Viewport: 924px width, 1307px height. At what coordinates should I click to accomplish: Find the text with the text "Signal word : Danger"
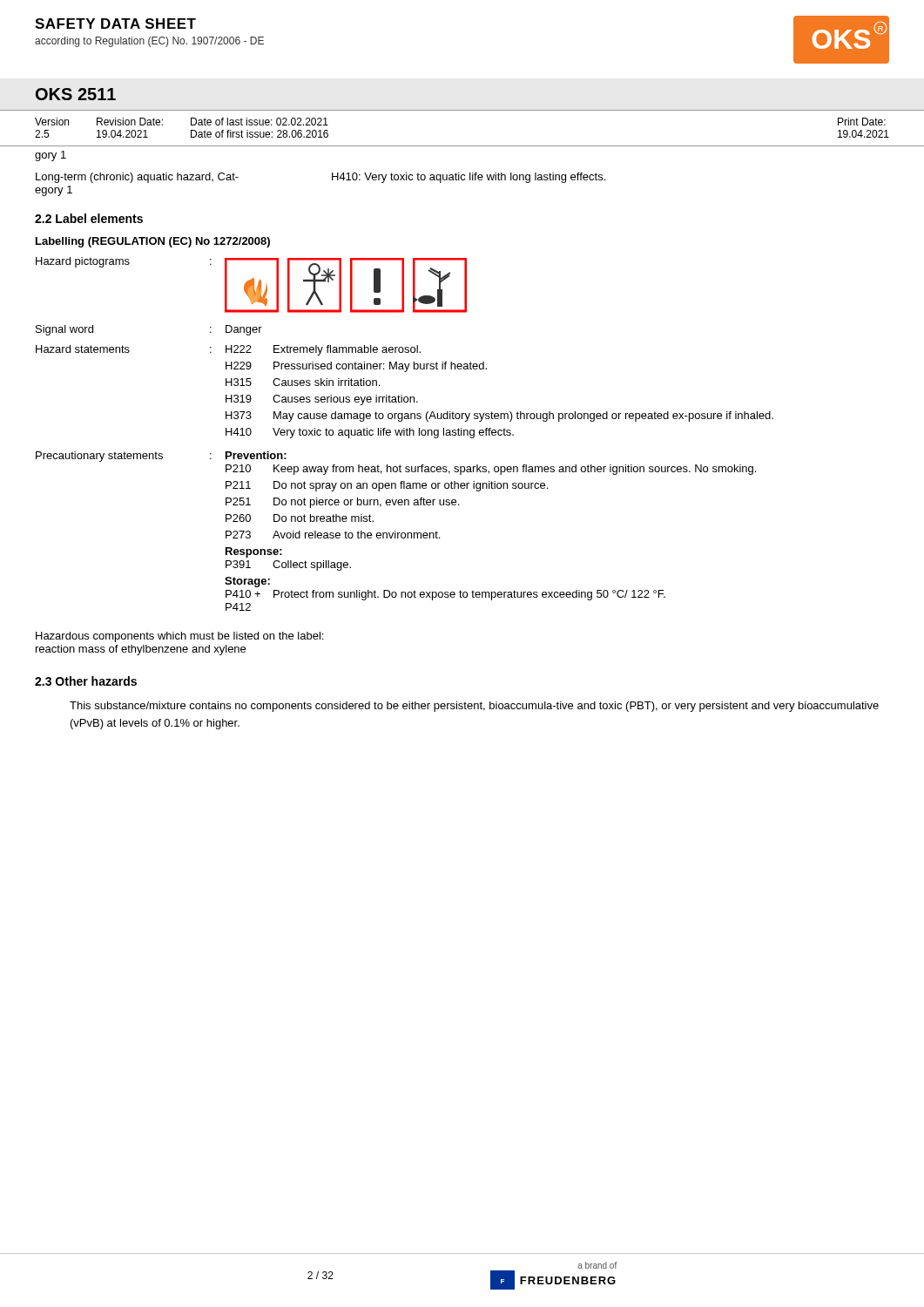[x=65, y=330]
